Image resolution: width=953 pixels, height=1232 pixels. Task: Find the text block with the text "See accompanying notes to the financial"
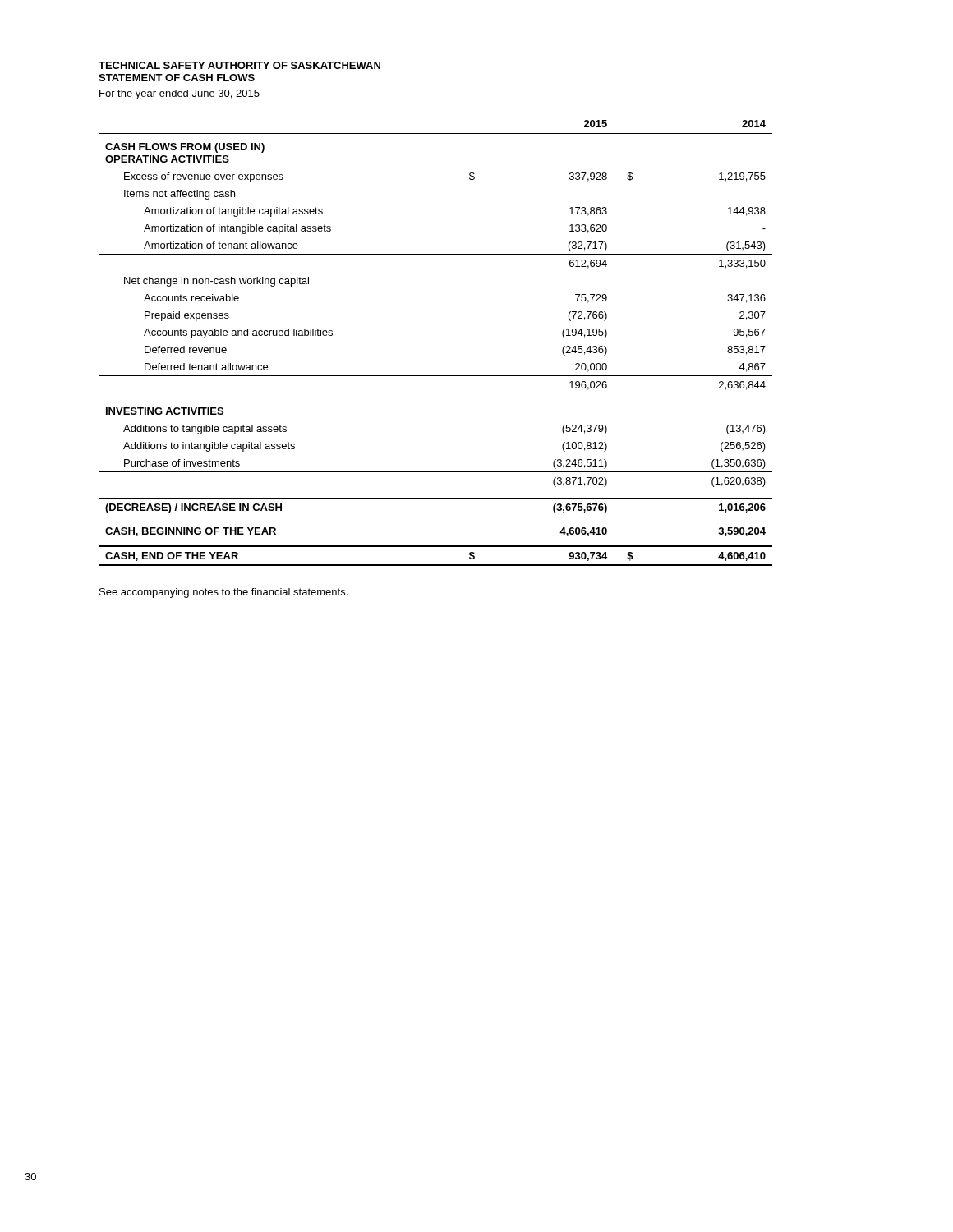tap(224, 592)
